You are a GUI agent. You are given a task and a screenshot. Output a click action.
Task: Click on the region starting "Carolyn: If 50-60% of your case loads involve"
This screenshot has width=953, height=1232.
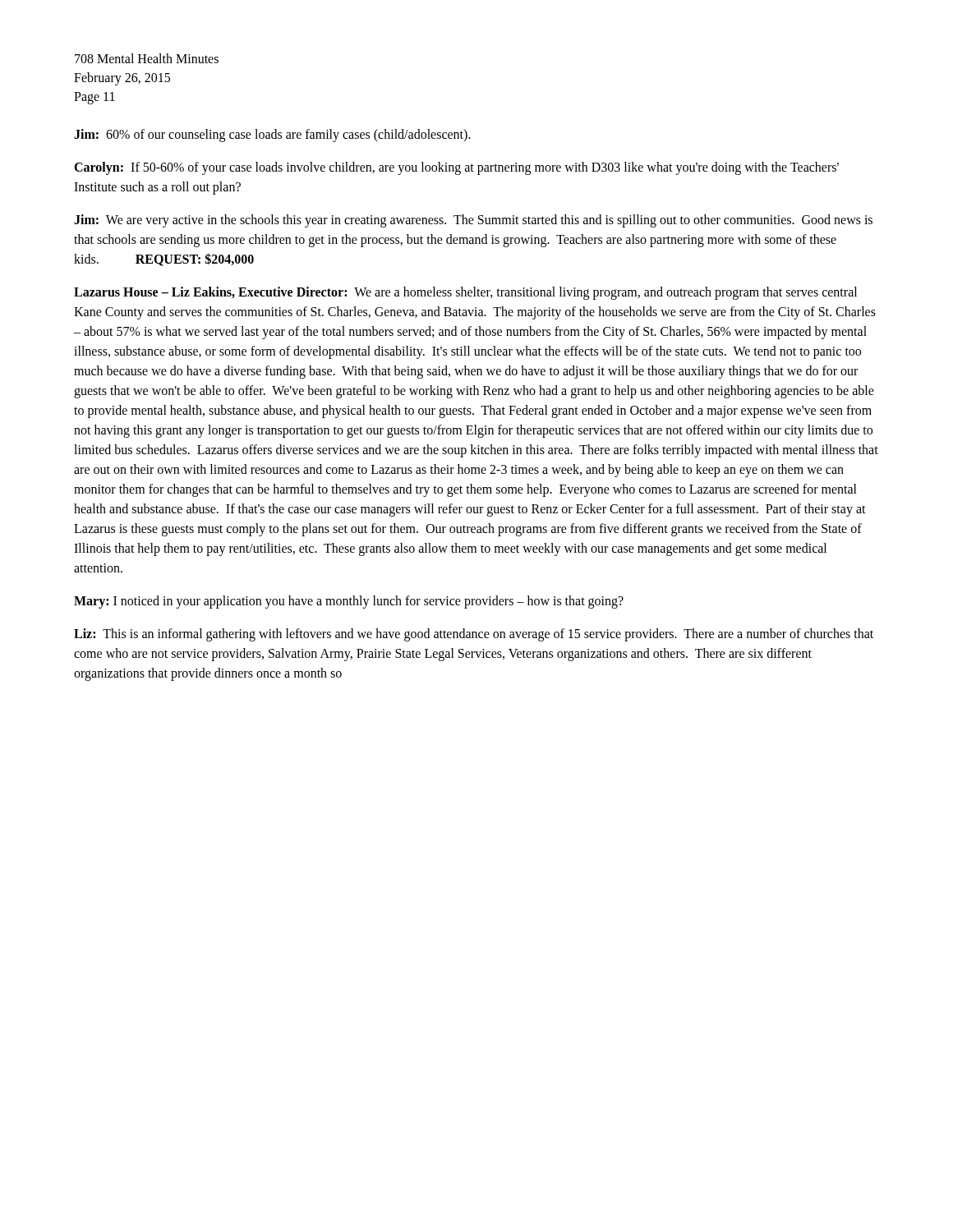pos(457,177)
